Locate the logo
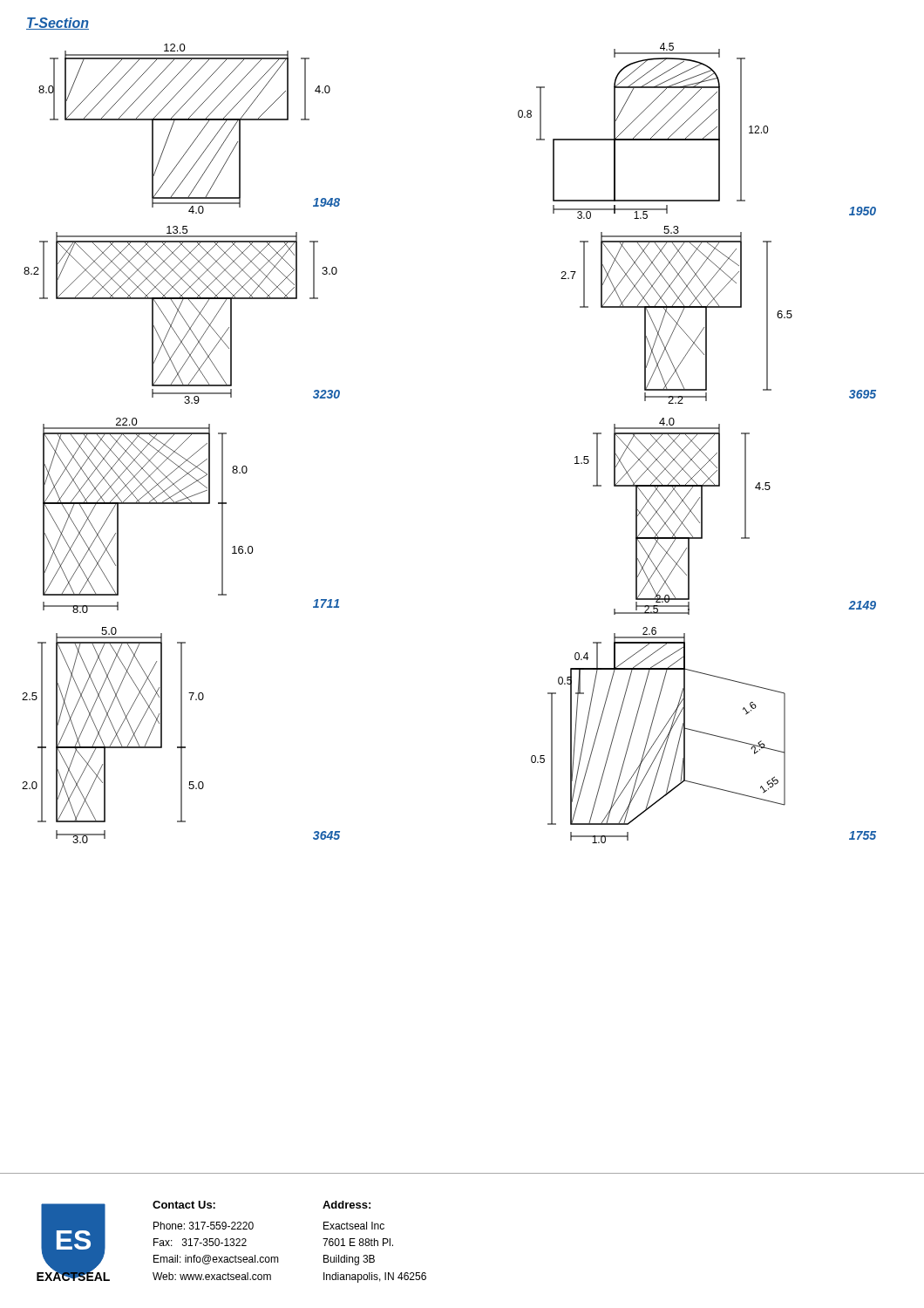 click(74, 1241)
